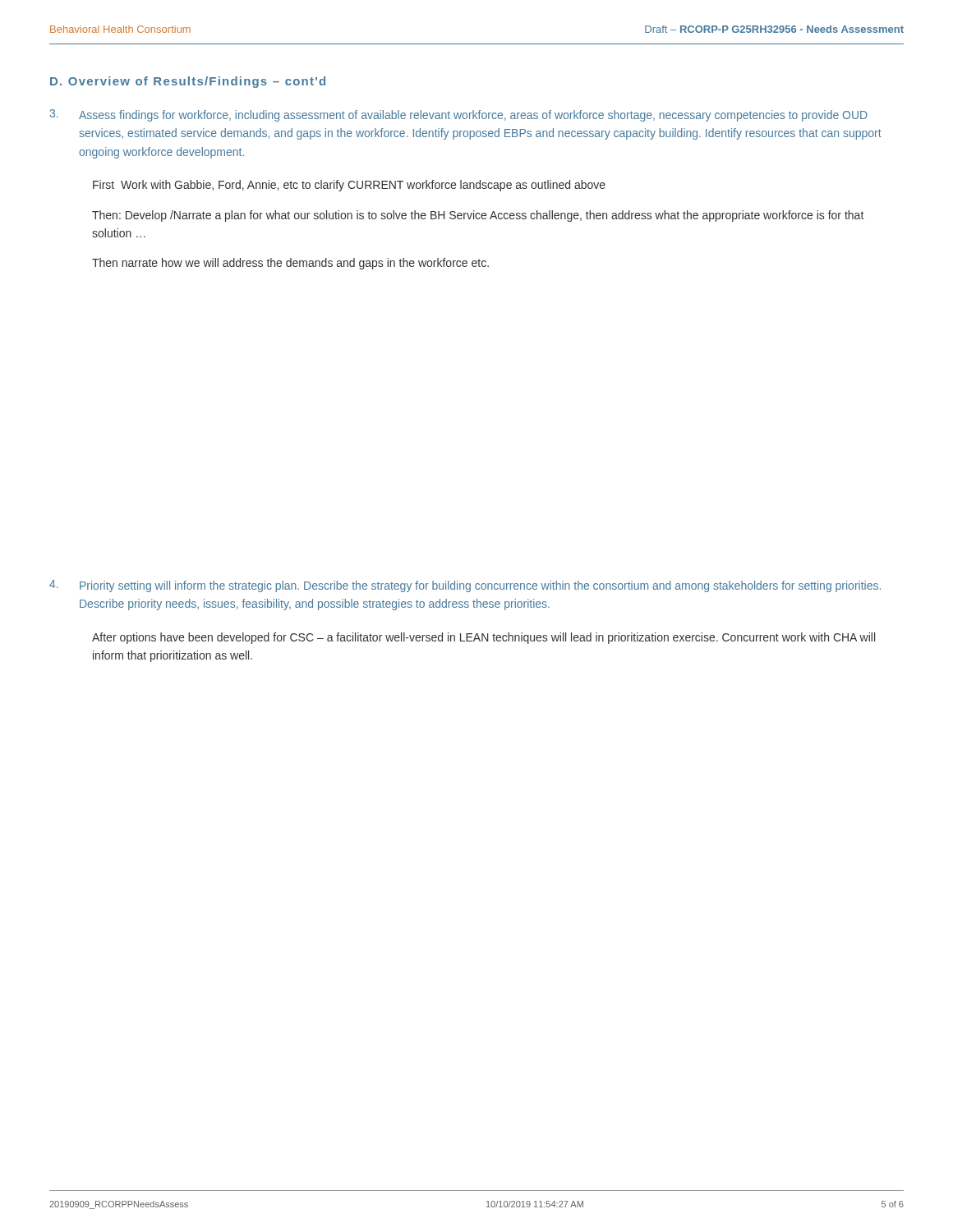The image size is (953, 1232).
Task: Click a section header
Action: click(x=188, y=81)
